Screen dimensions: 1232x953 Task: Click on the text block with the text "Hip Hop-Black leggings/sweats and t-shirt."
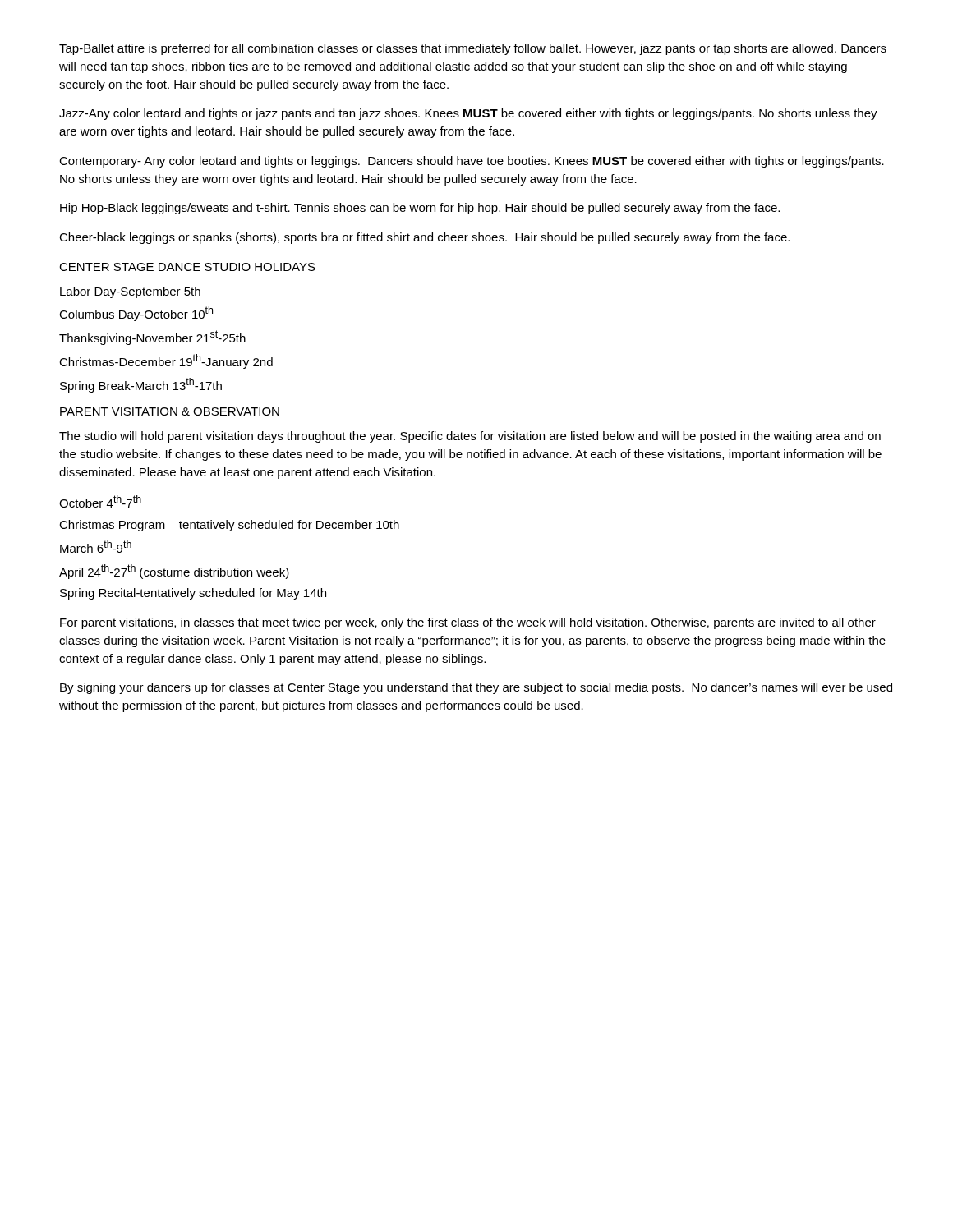pyautogui.click(x=420, y=208)
